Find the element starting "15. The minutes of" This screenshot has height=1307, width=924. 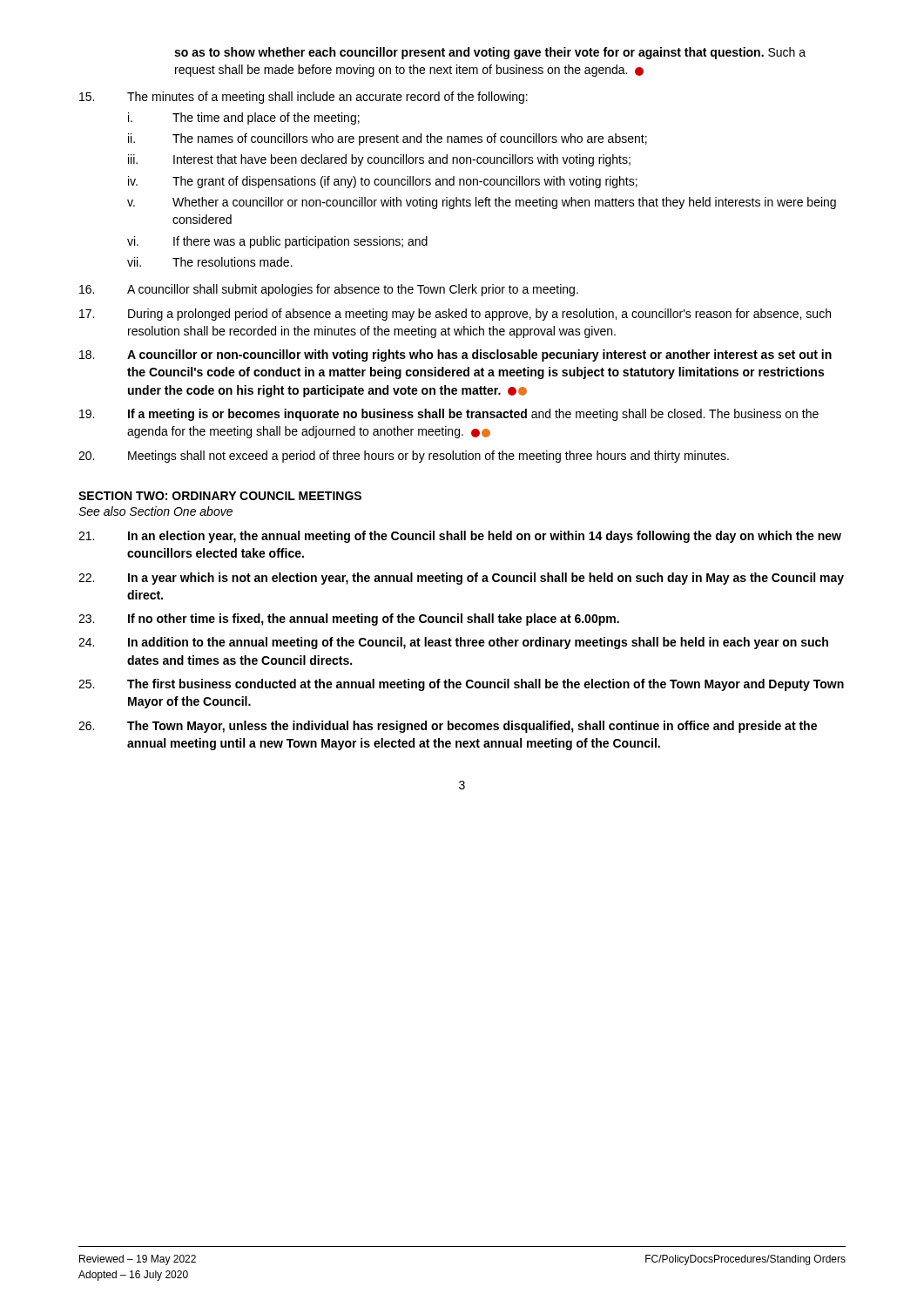(x=462, y=181)
